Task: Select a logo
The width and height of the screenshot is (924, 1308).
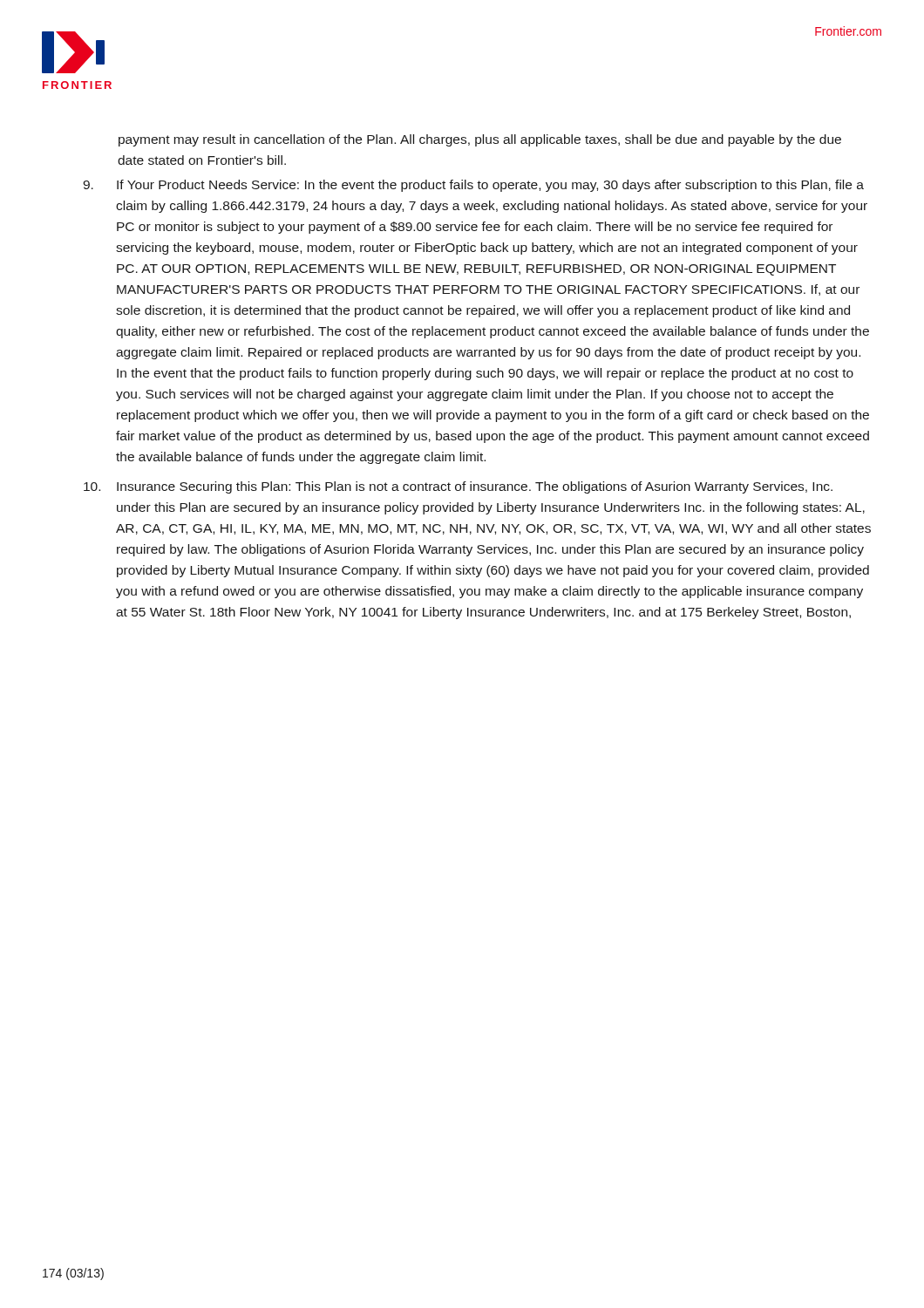Action: click(81, 61)
